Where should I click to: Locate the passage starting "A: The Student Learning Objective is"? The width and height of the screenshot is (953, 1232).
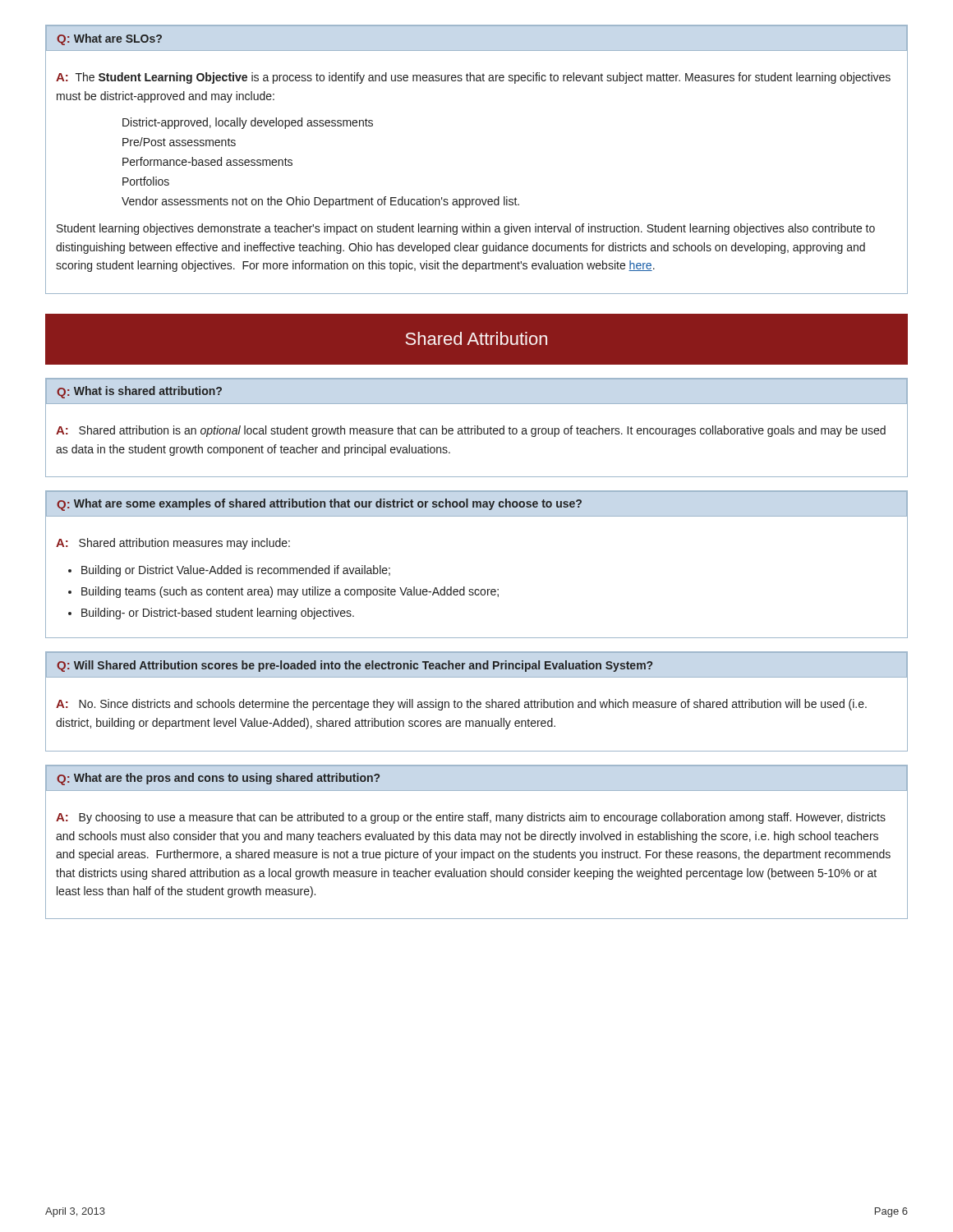click(473, 86)
